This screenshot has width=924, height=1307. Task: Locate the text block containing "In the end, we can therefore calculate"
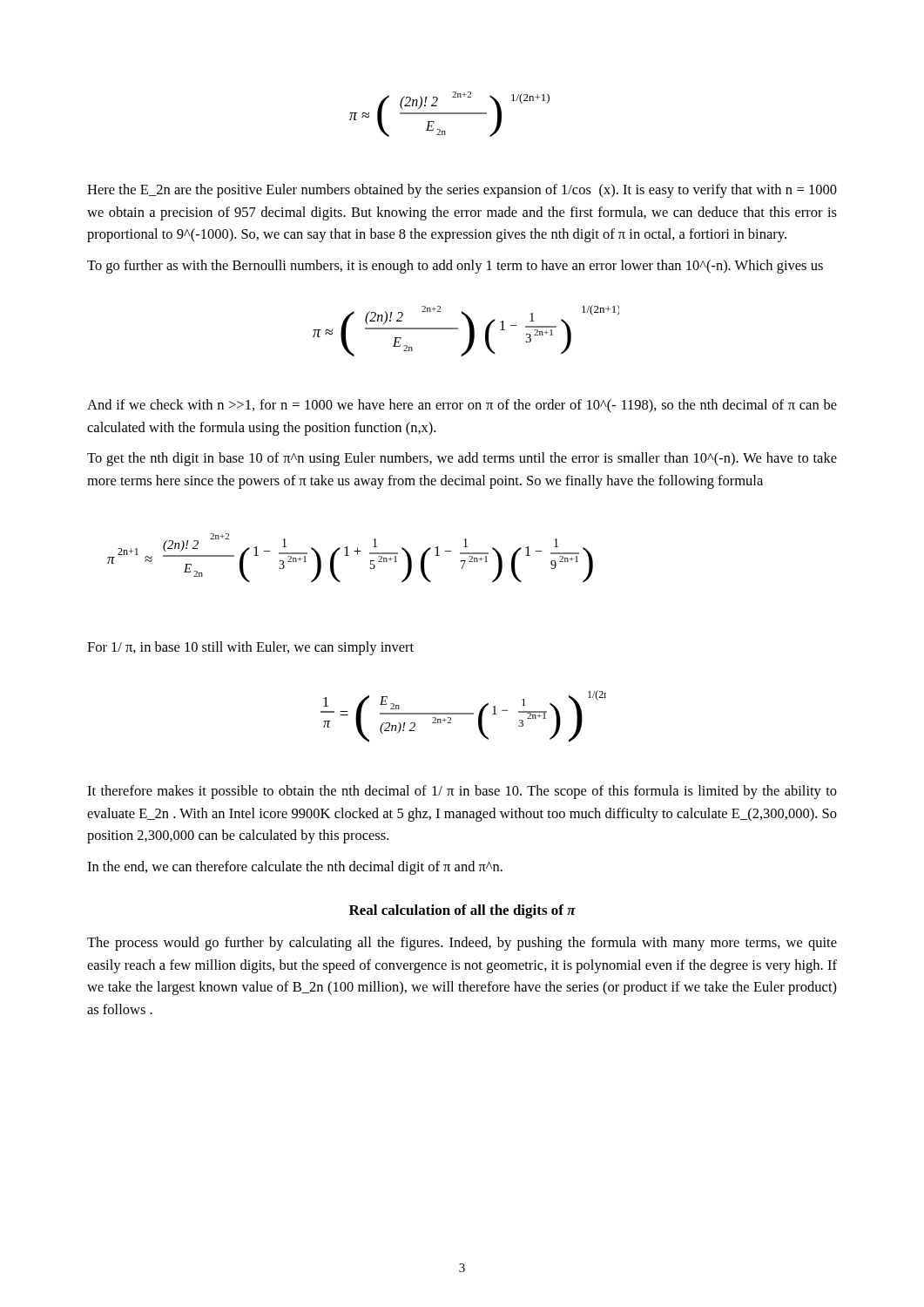pos(462,867)
